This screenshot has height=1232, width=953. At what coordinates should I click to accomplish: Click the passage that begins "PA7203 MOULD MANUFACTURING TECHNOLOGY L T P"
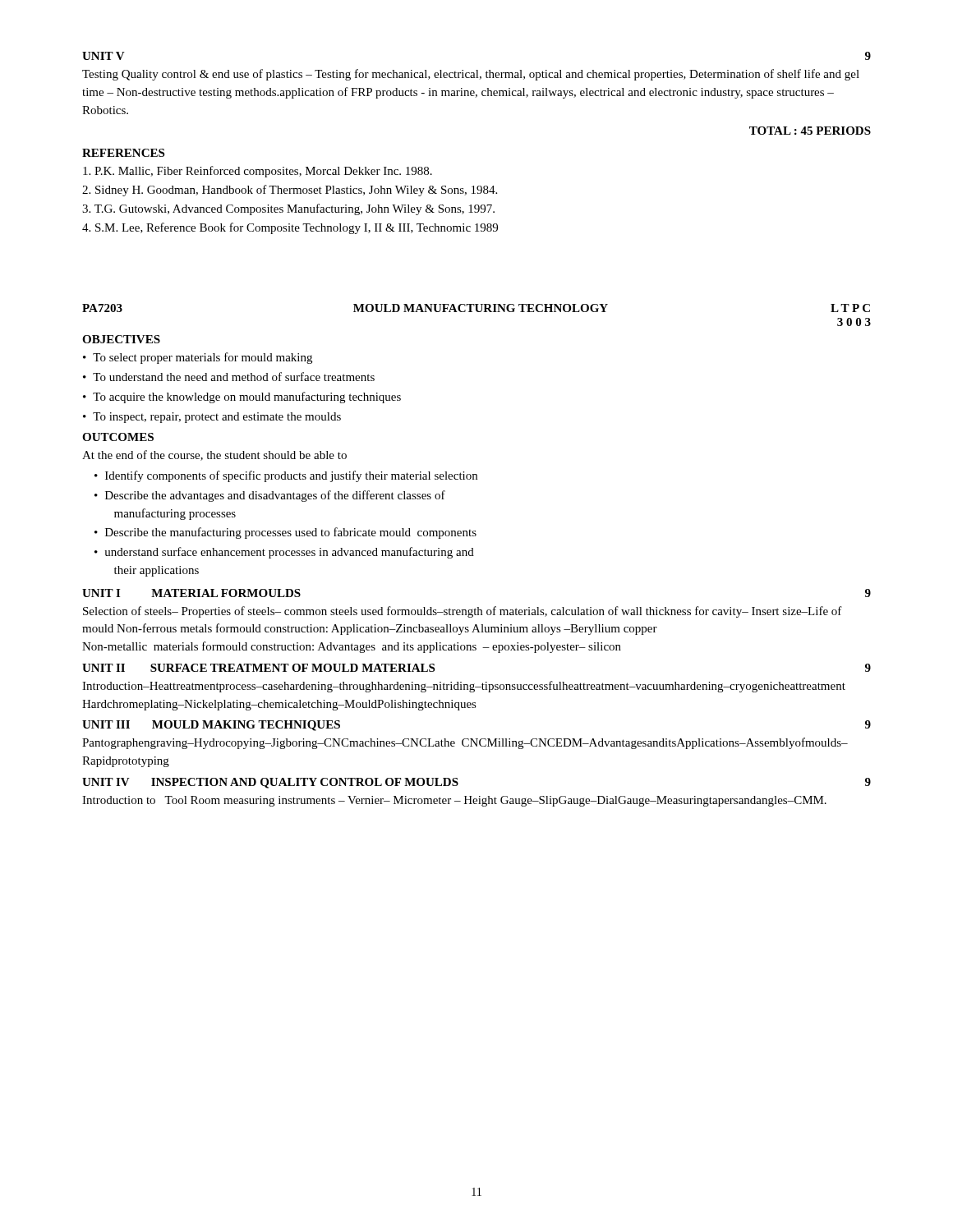[x=476, y=316]
